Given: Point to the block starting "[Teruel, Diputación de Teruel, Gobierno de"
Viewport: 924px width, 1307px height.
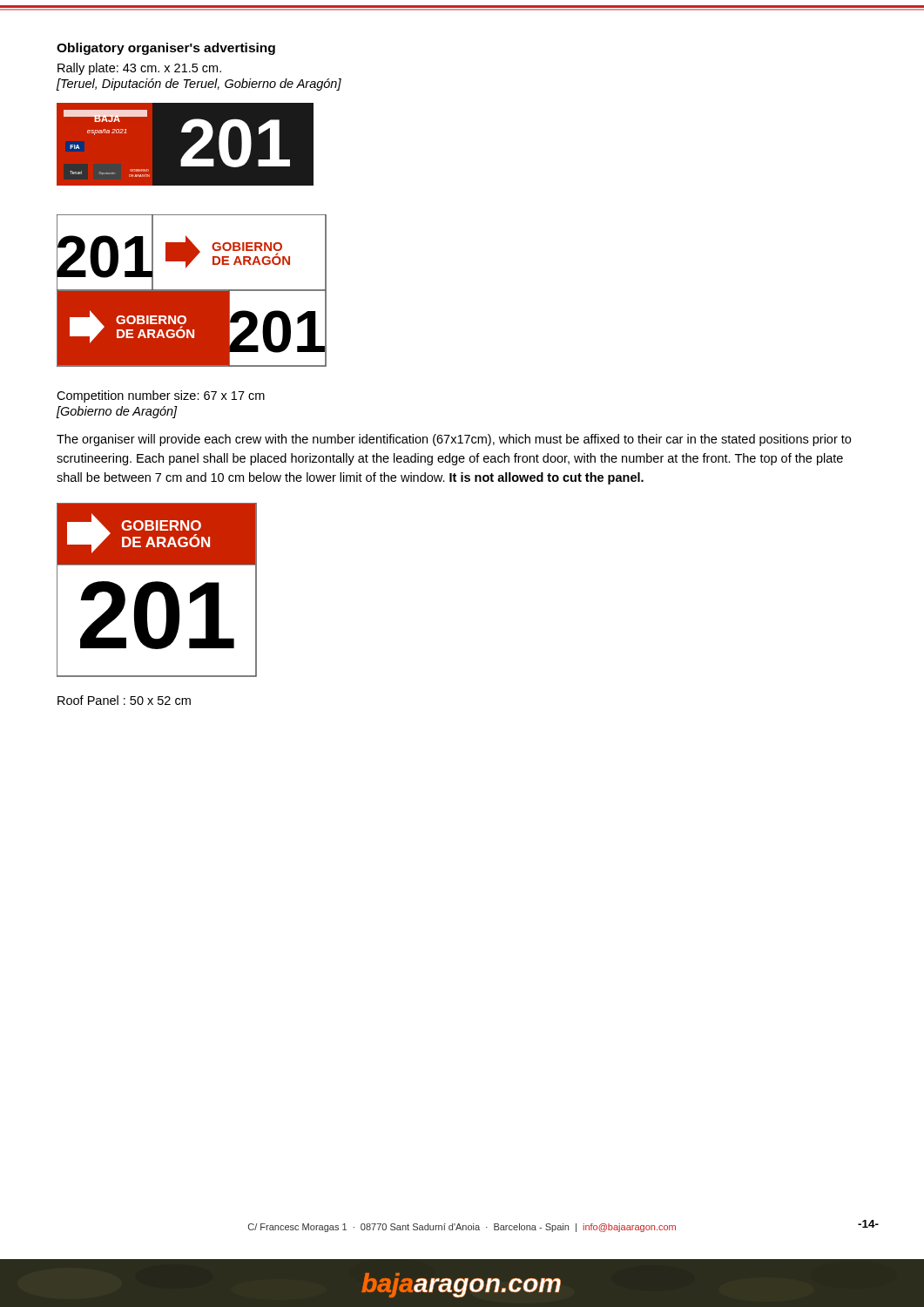Looking at the screenshot, I should 199,84.
